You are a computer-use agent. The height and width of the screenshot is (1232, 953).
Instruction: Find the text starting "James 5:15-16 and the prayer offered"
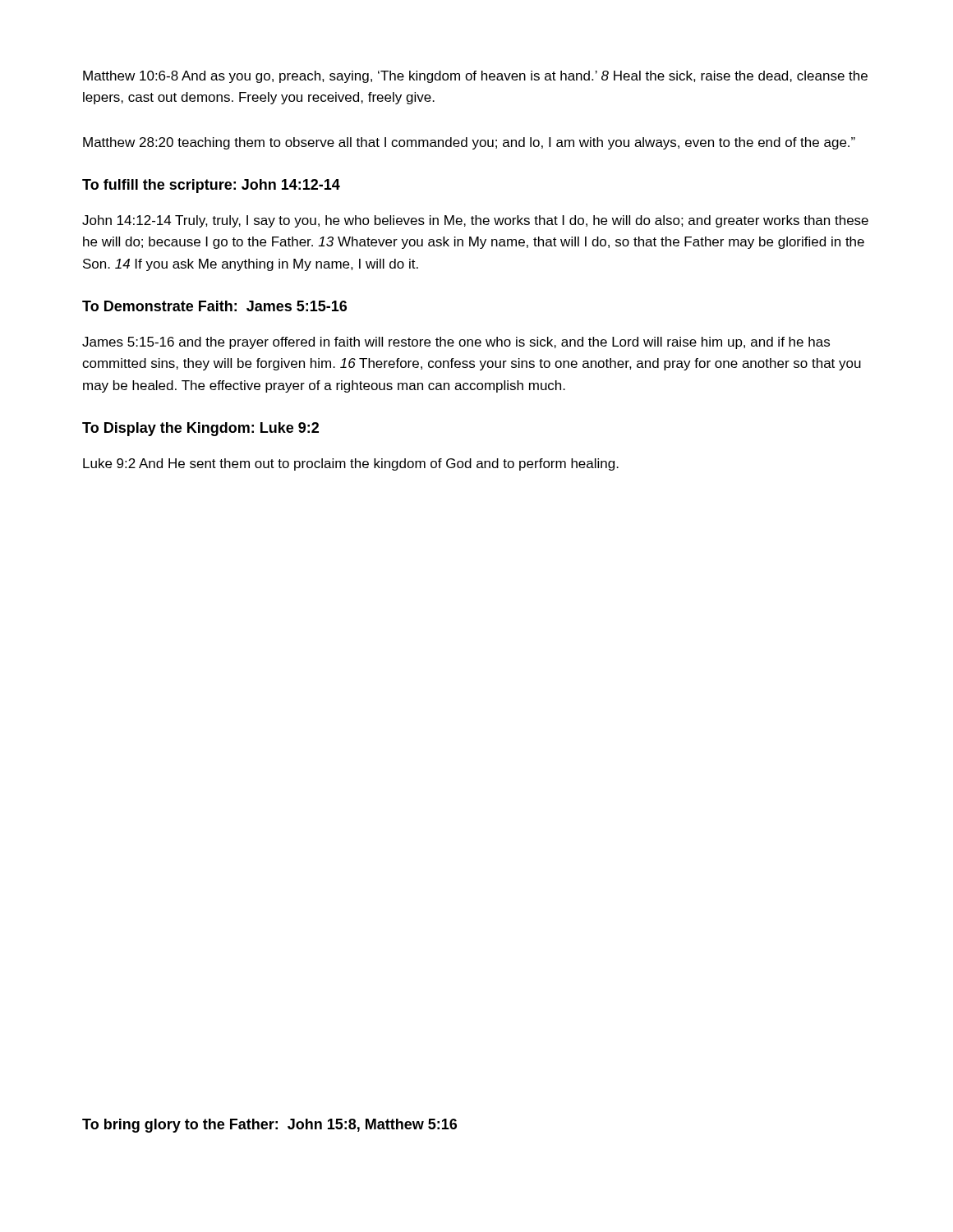(472, 364)
